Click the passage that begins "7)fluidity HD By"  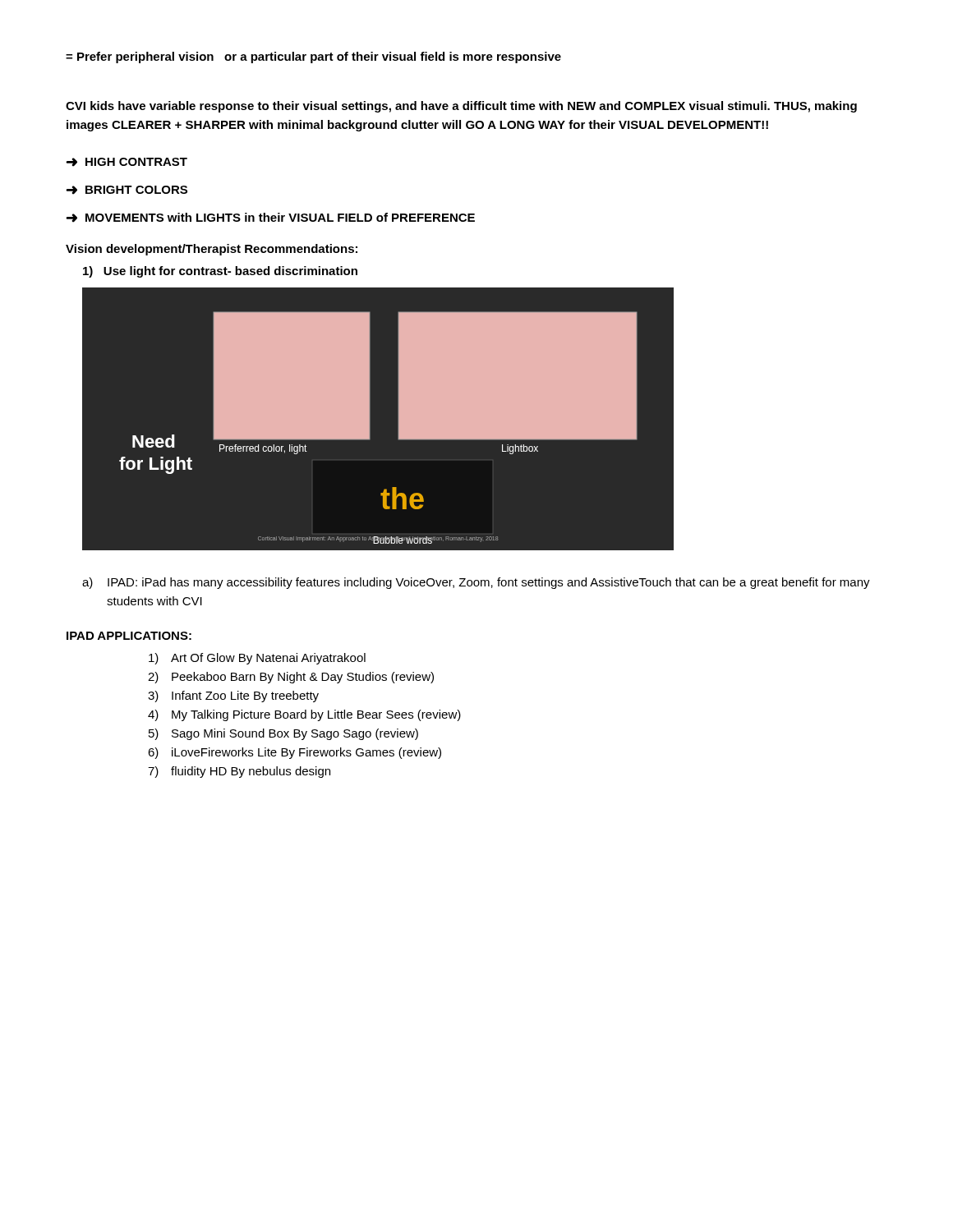pyautogui.click(x=240, y=771)
